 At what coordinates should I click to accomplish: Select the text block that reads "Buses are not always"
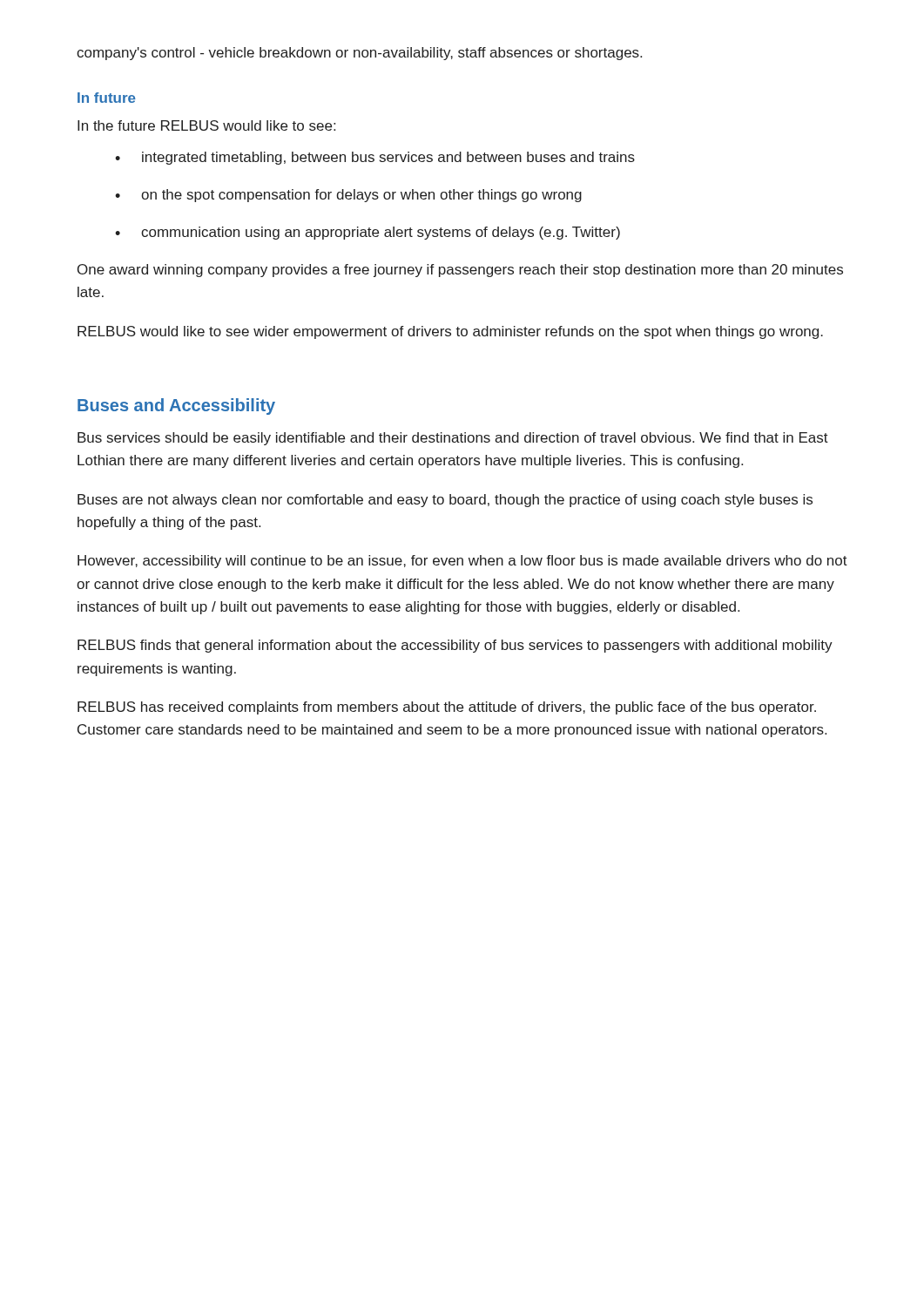(445, 511)
